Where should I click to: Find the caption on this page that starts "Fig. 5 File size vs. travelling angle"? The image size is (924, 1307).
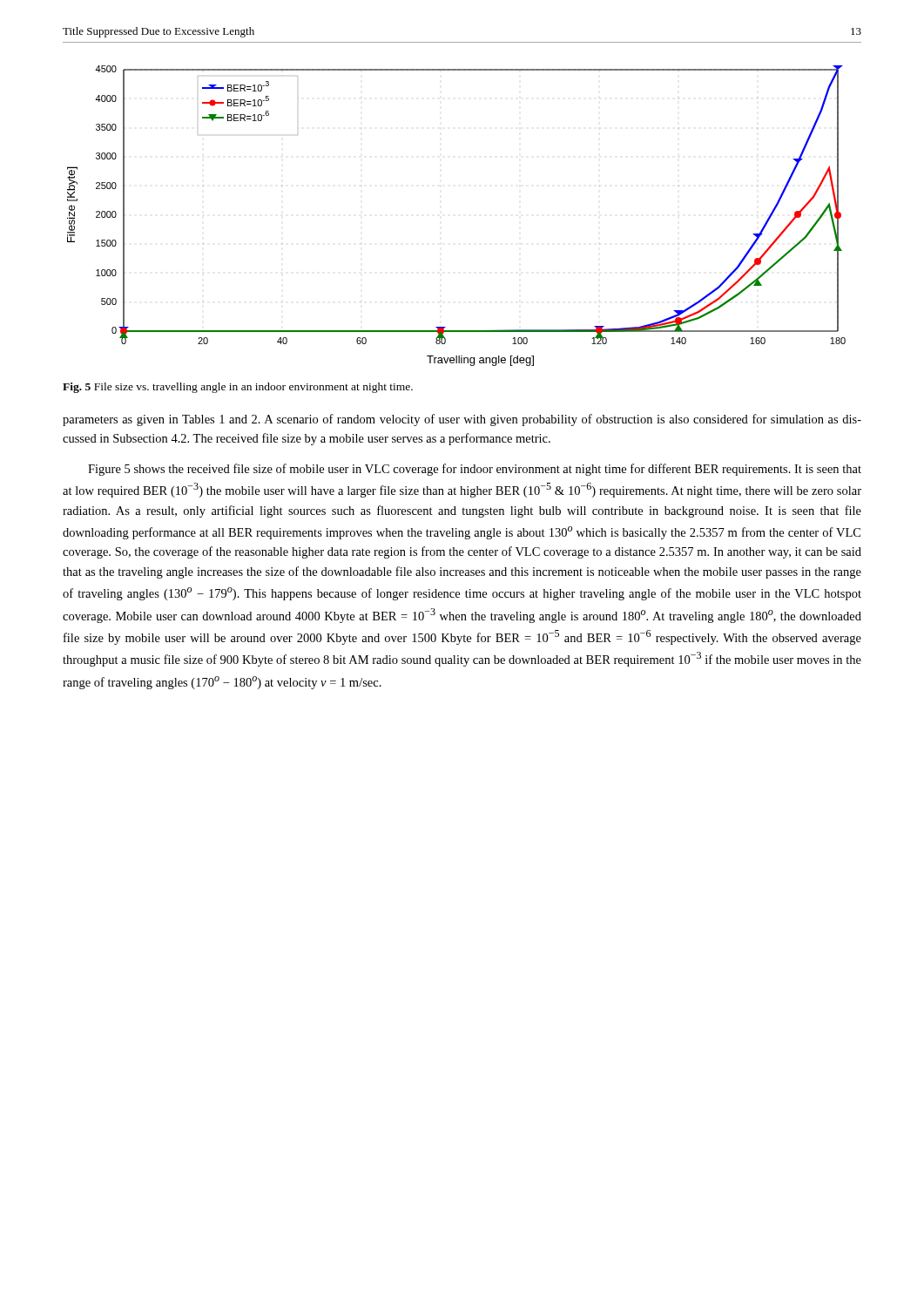tap(238, 386)
